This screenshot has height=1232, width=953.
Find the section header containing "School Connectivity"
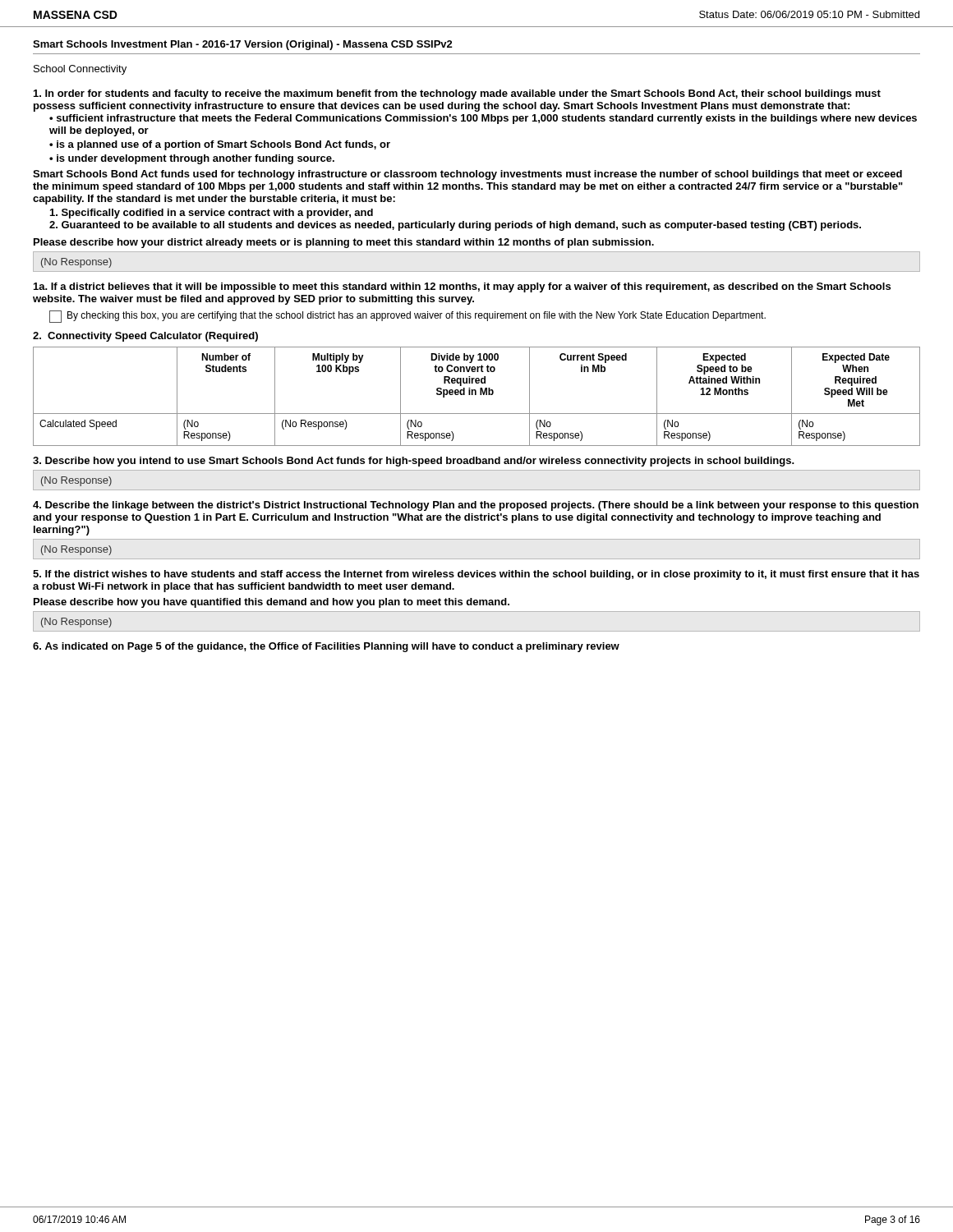coord(80,69)
